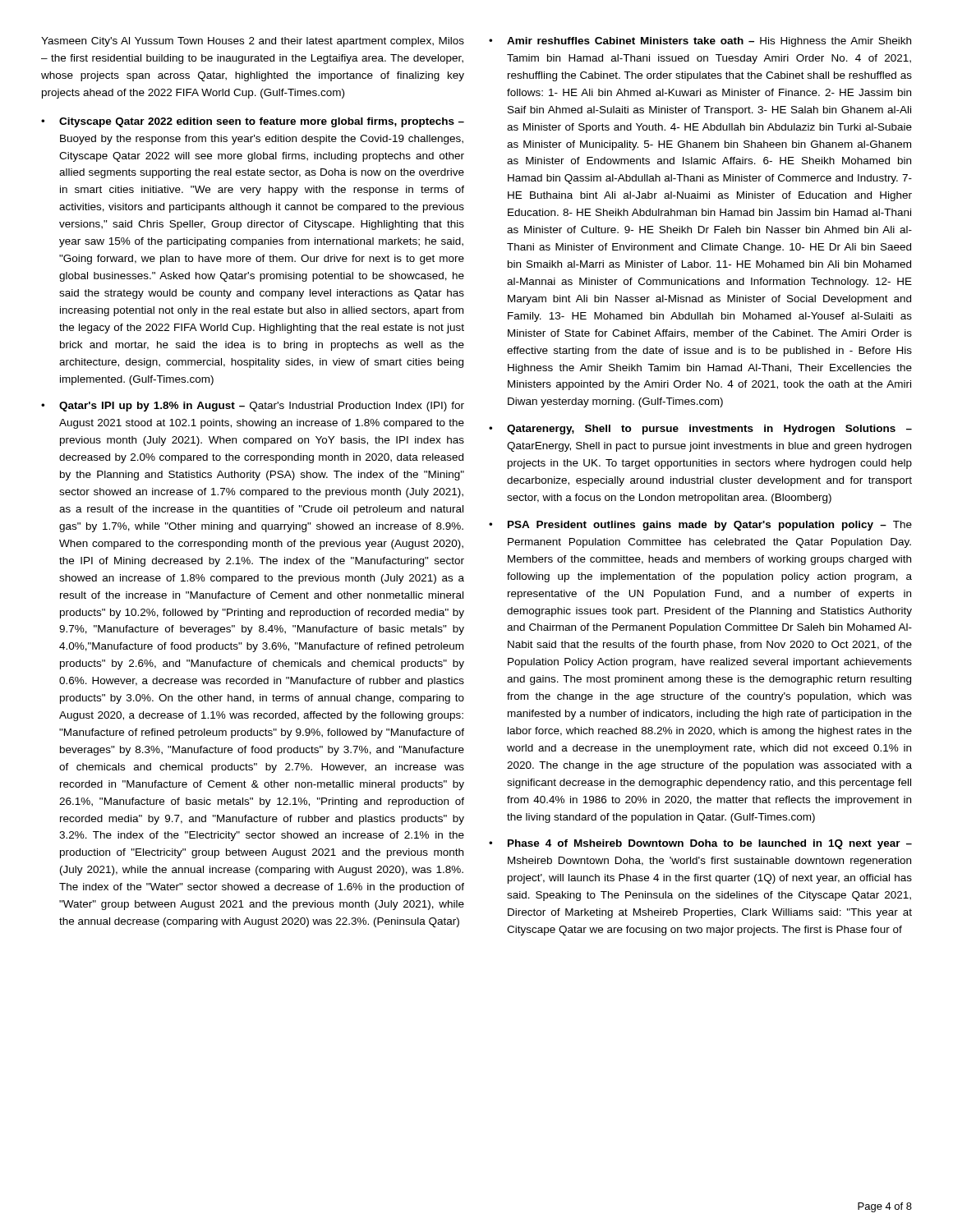Click the passage that begins "• Amir reshuffles Cabinet"
Viewport: 953px width, 1232px height.
point(700,222)
